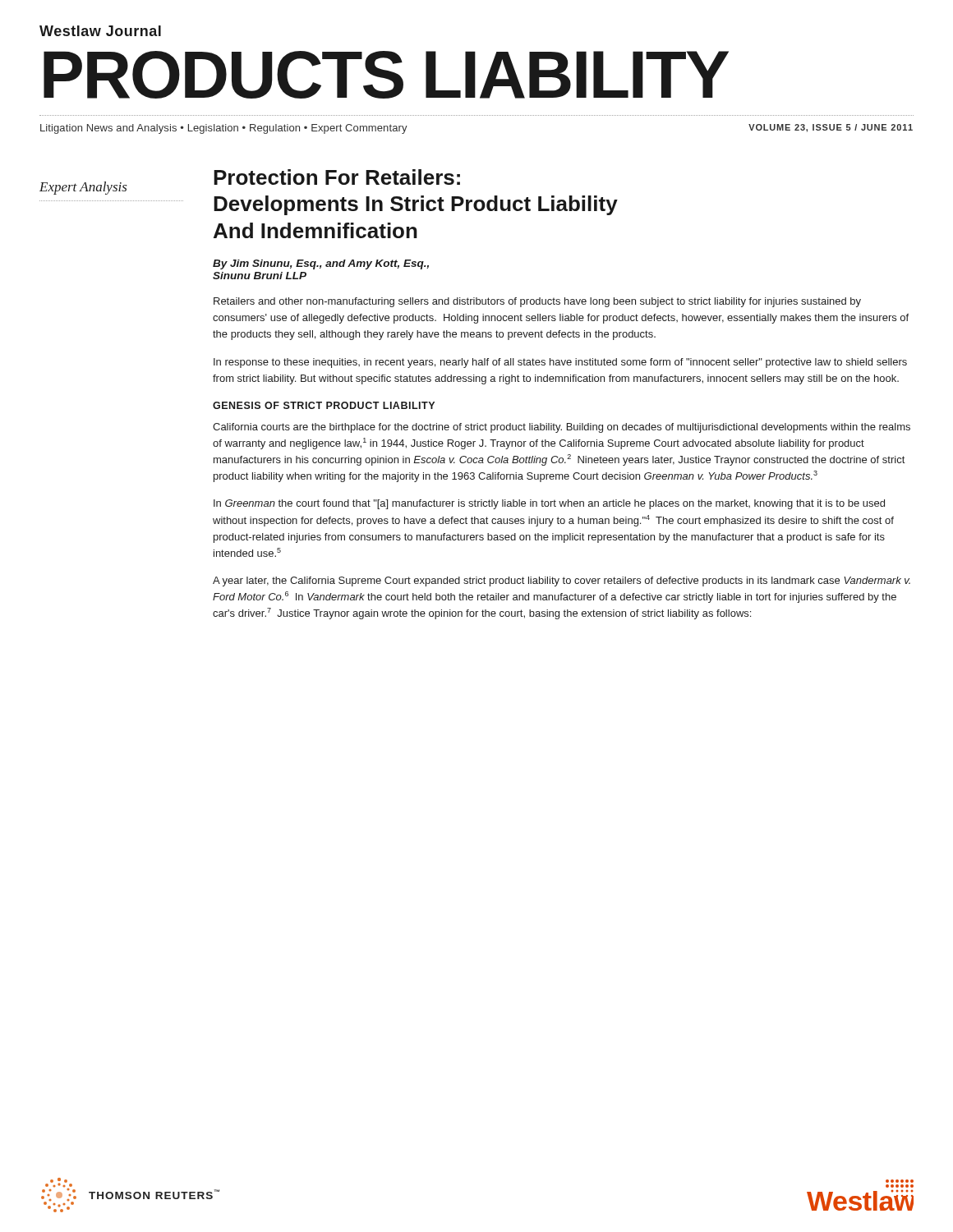This screenshot has width=953, height=1232.
Task: Find the element starting "In Greenman the court found that "[a] manufacturer"
Action: tap(553, 528)
